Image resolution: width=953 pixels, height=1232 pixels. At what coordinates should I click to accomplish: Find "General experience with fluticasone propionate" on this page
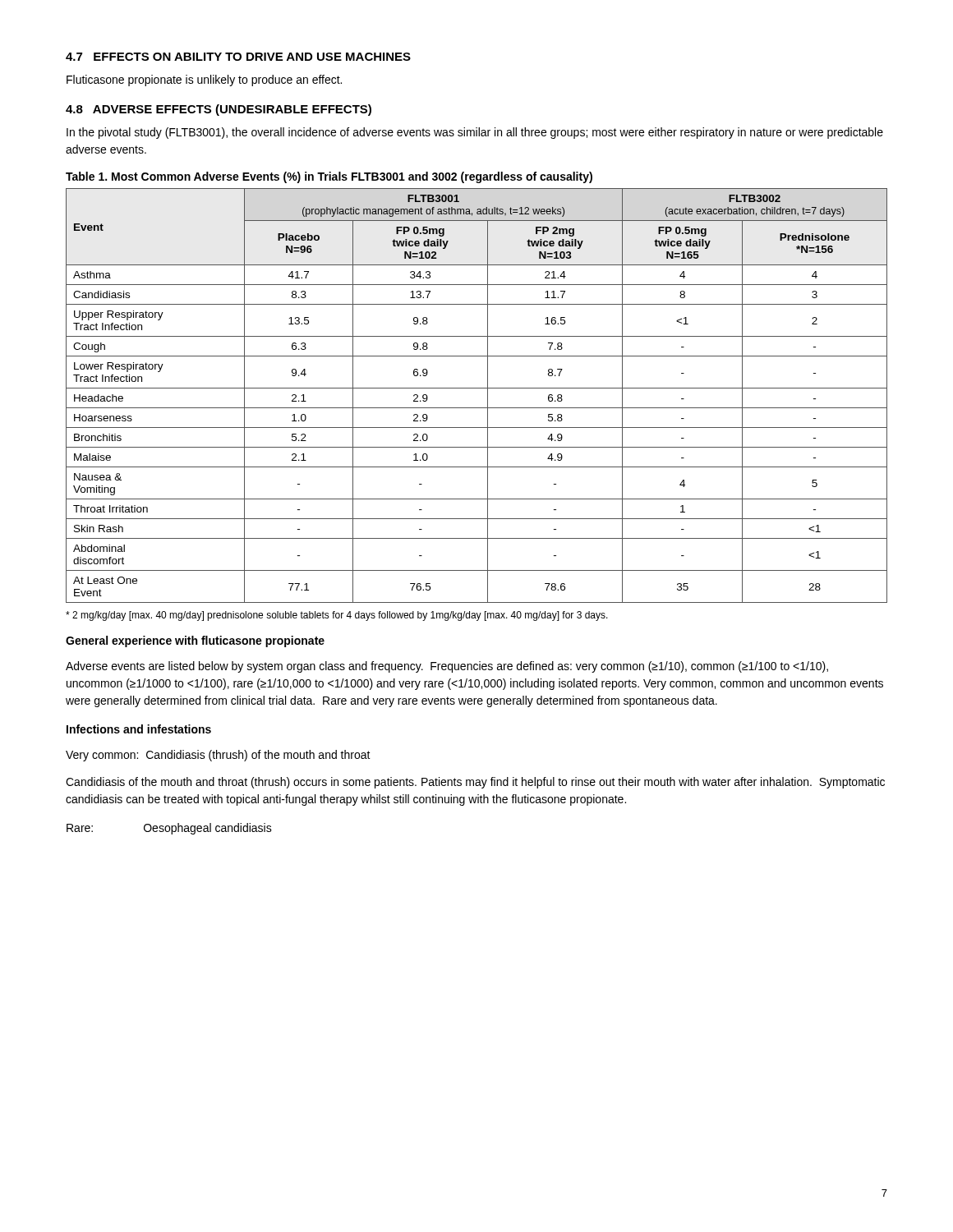click(x=195, y=641)
